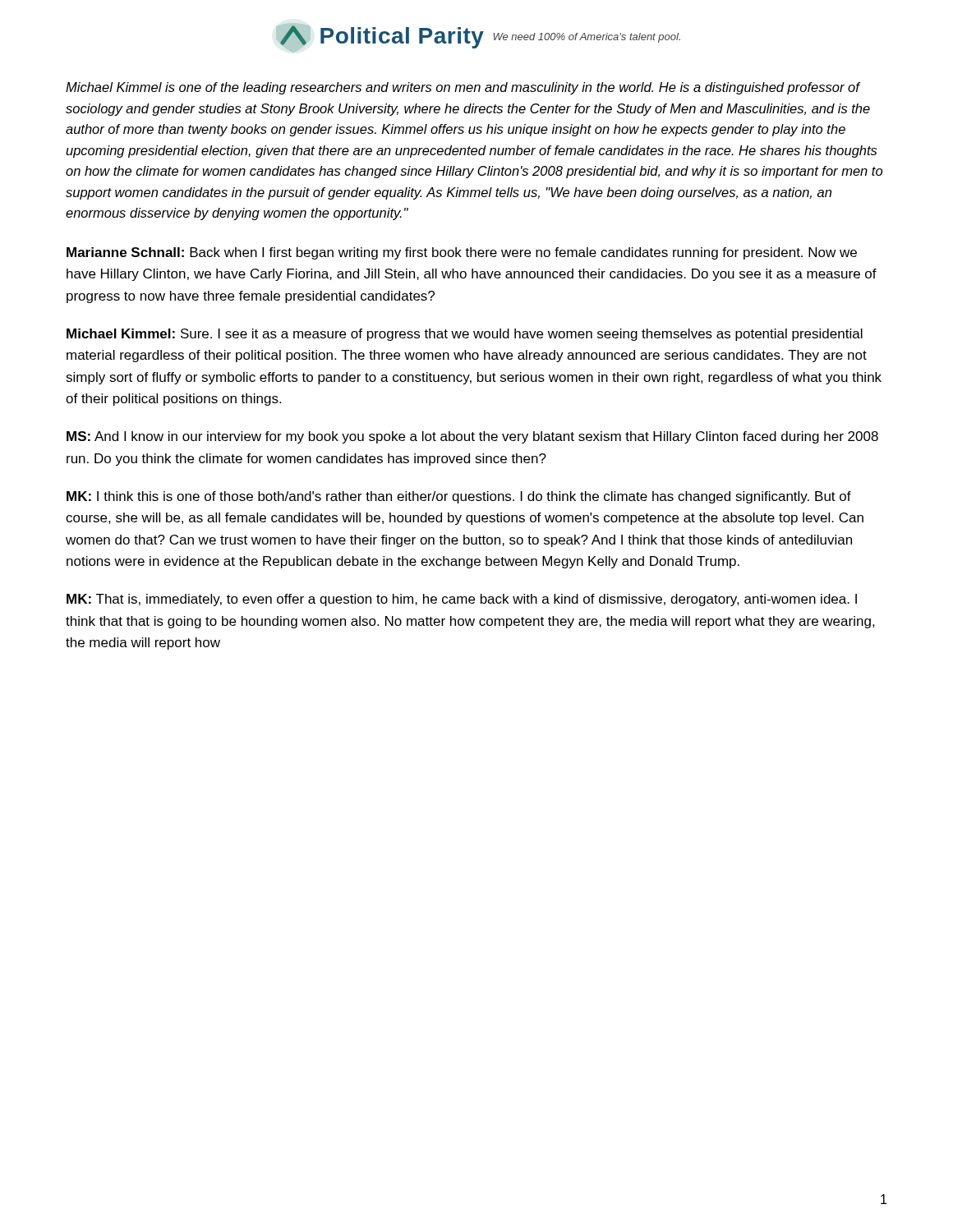Find the region starting "Michael Kimmel is one of"
Screen dimensions: 1232x953
click(x=474, y=150)
